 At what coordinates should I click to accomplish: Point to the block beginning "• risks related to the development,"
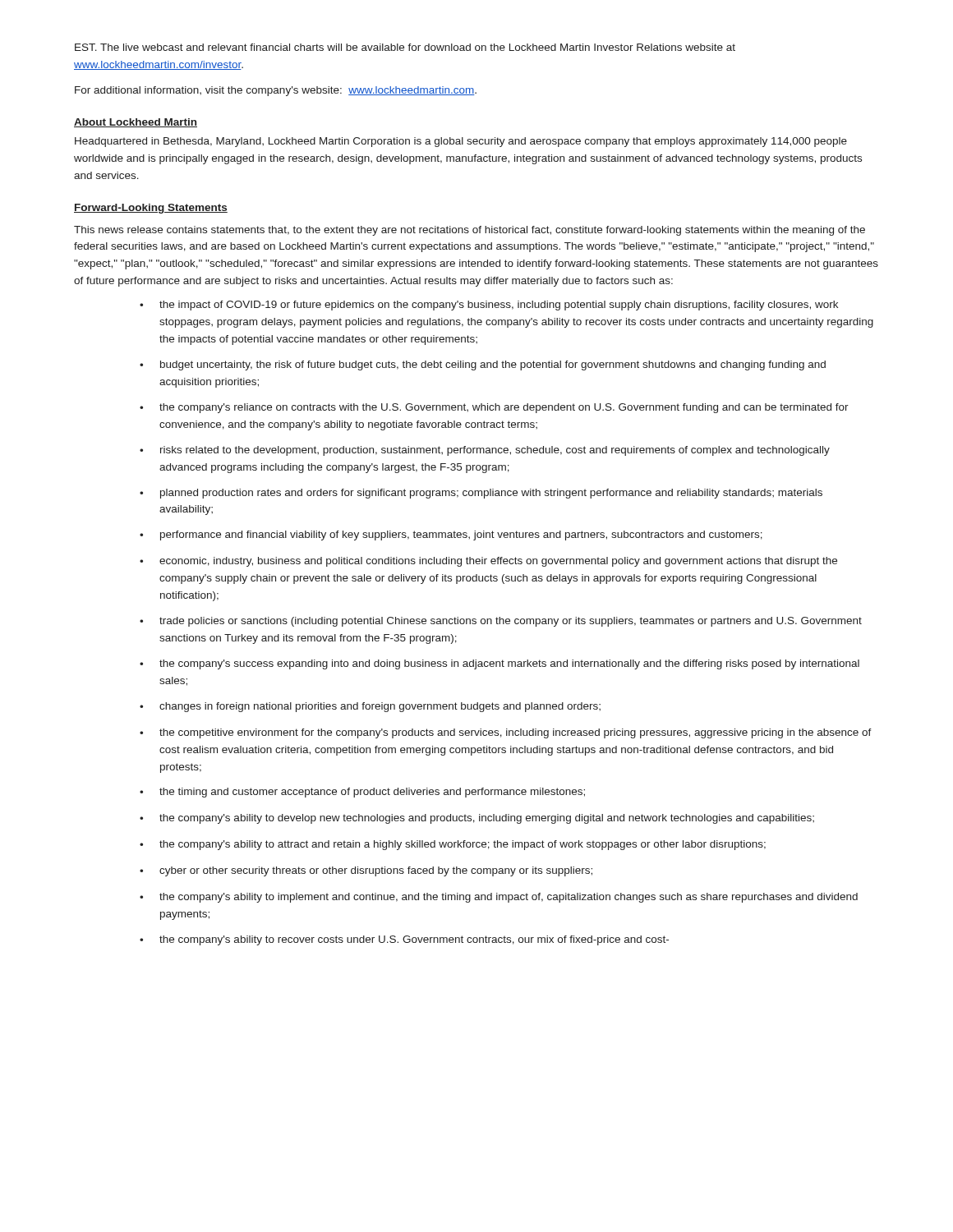(509, 459)
